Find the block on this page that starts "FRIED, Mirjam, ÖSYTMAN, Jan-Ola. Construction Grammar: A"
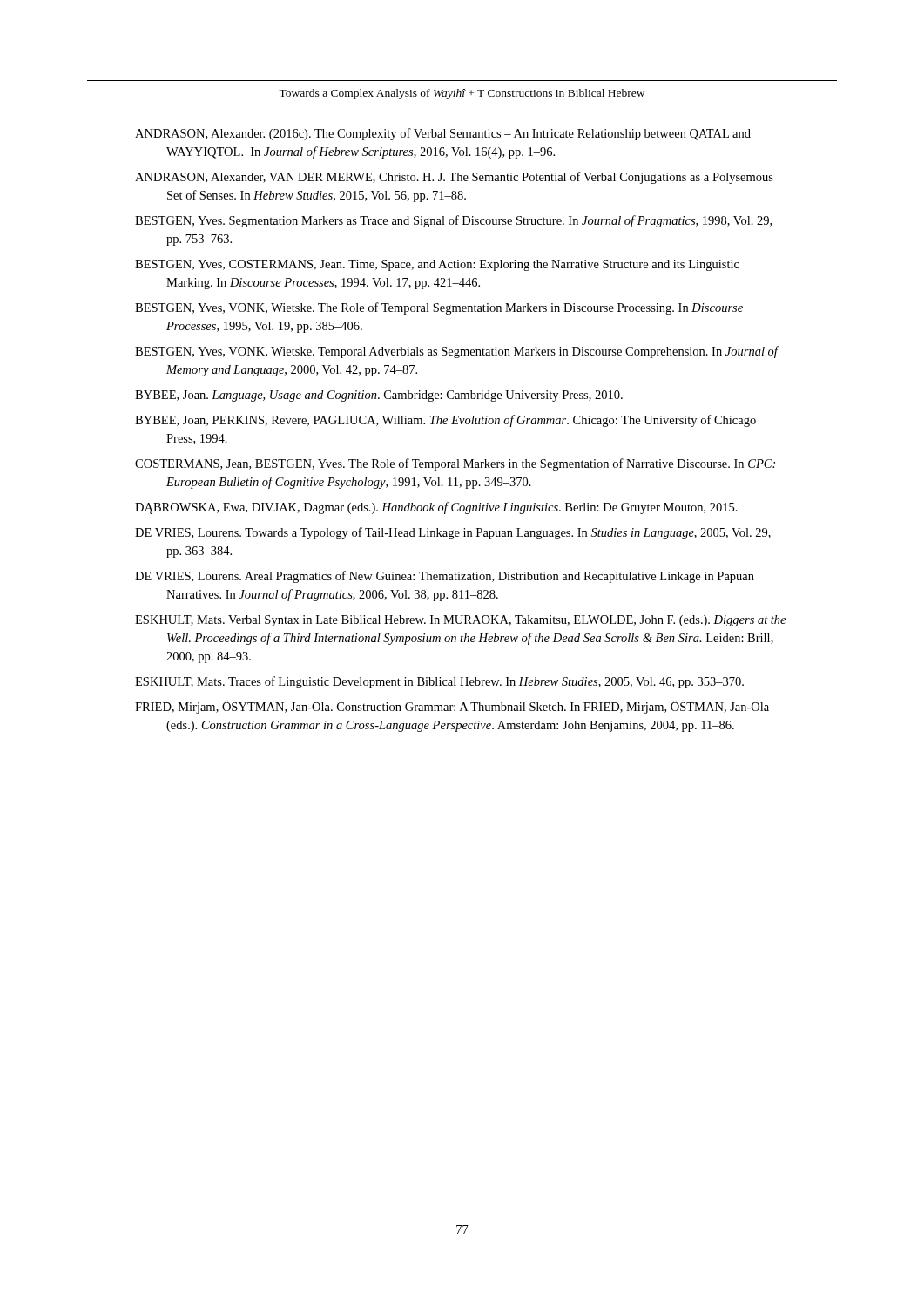 [452, 716]
